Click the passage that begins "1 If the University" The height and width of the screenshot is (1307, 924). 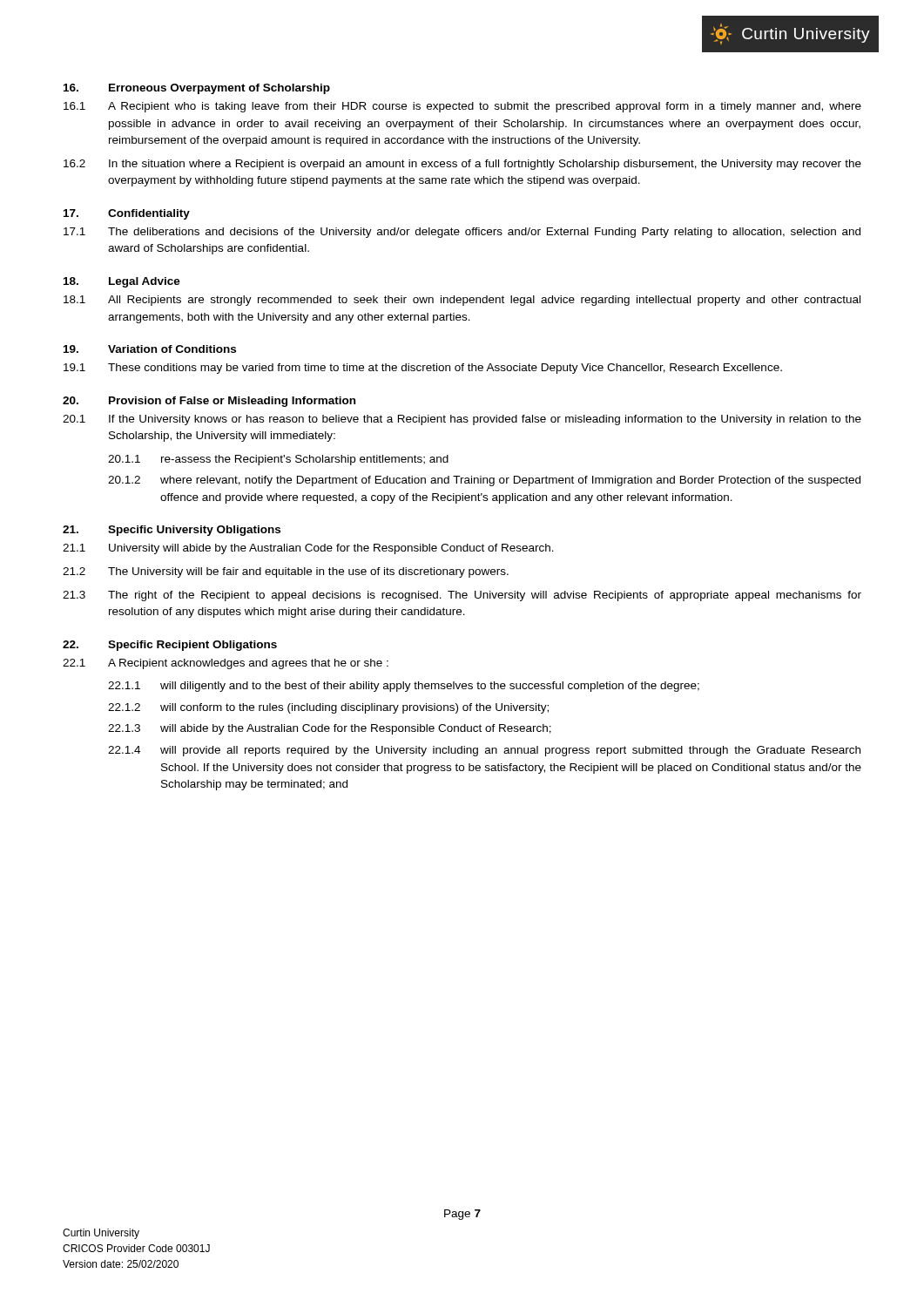(462, 427)
